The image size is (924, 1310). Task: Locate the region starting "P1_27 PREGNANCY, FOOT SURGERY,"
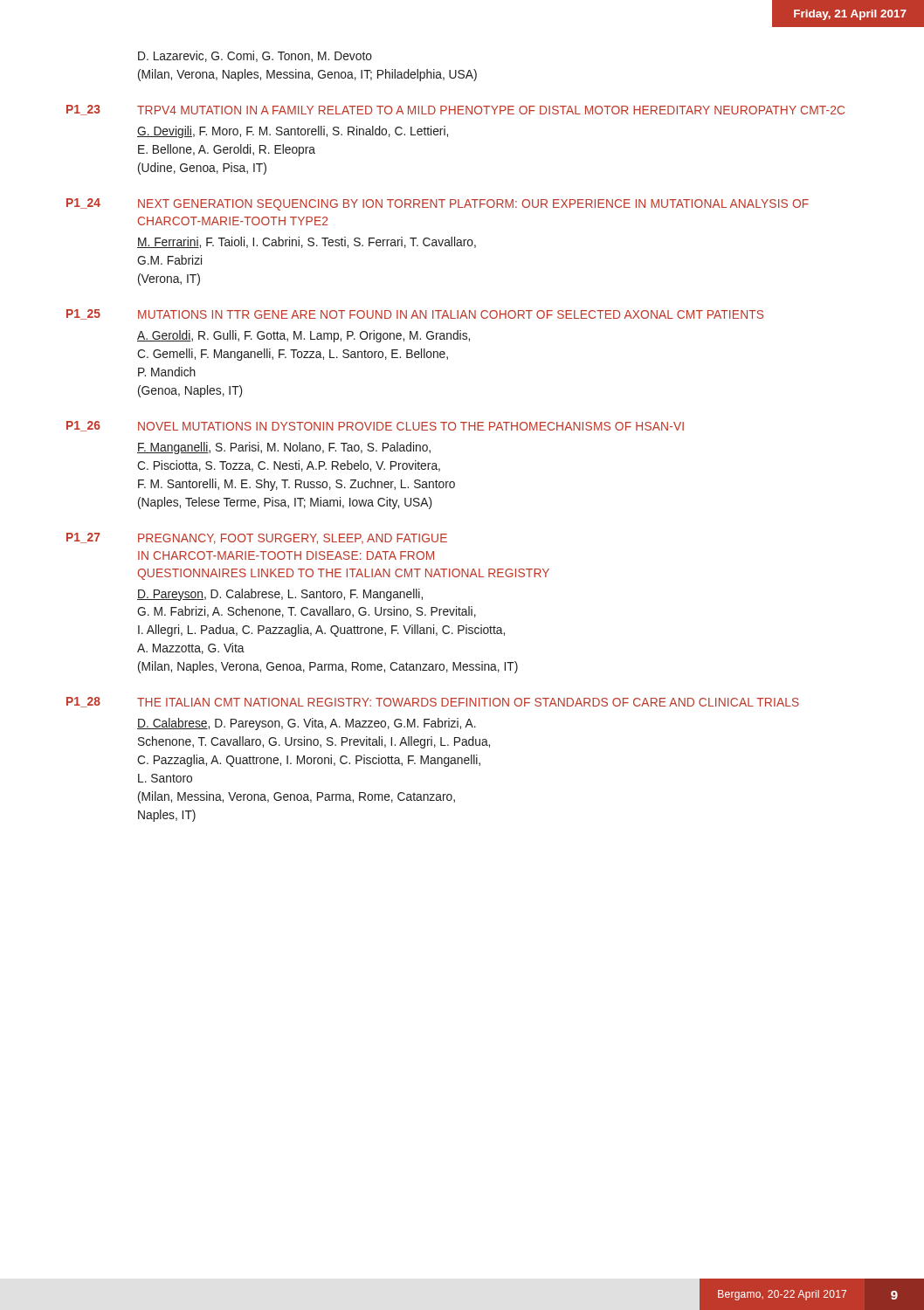[471, 603]
